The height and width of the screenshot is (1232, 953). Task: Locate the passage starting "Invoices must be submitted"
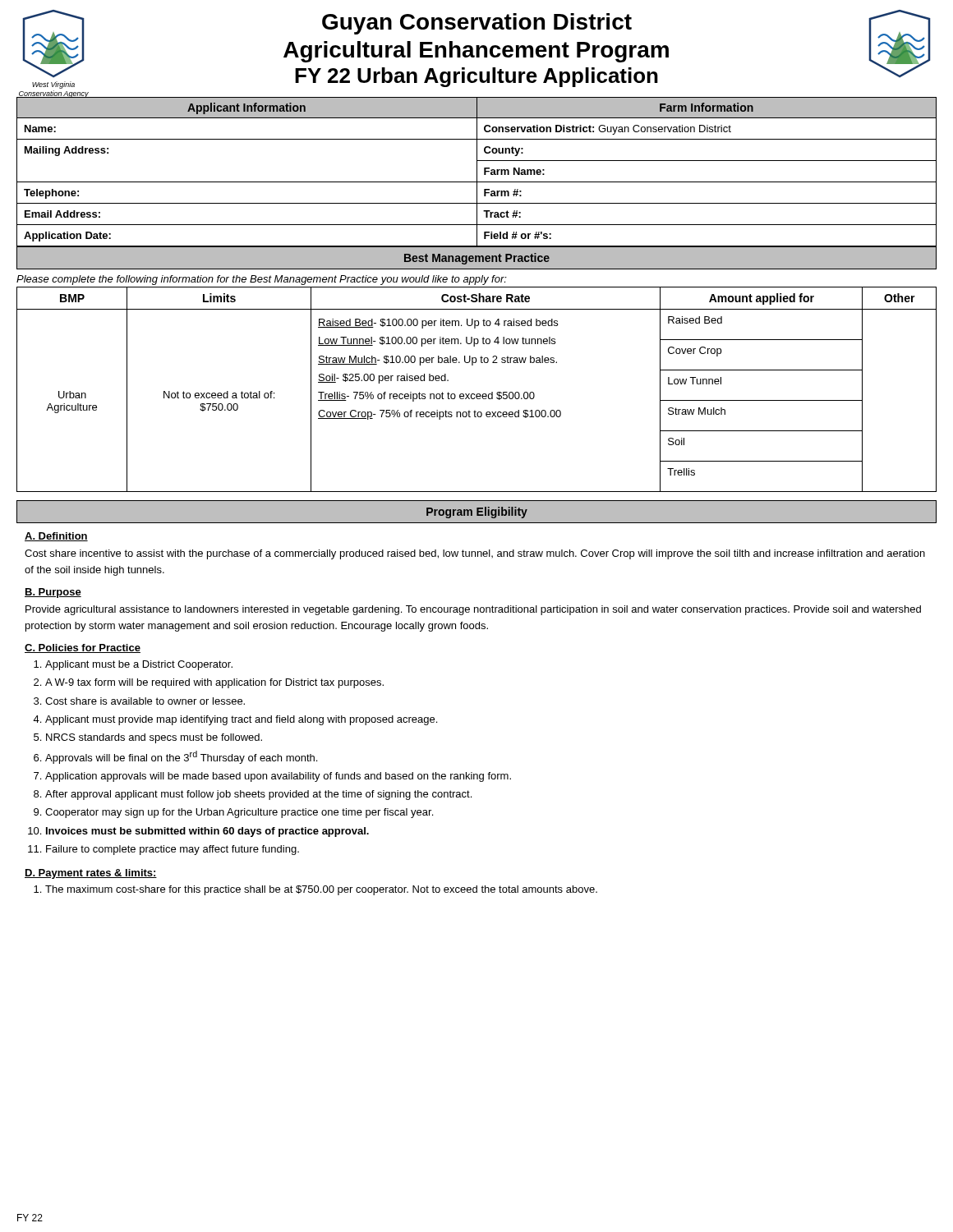click(207, 830)
